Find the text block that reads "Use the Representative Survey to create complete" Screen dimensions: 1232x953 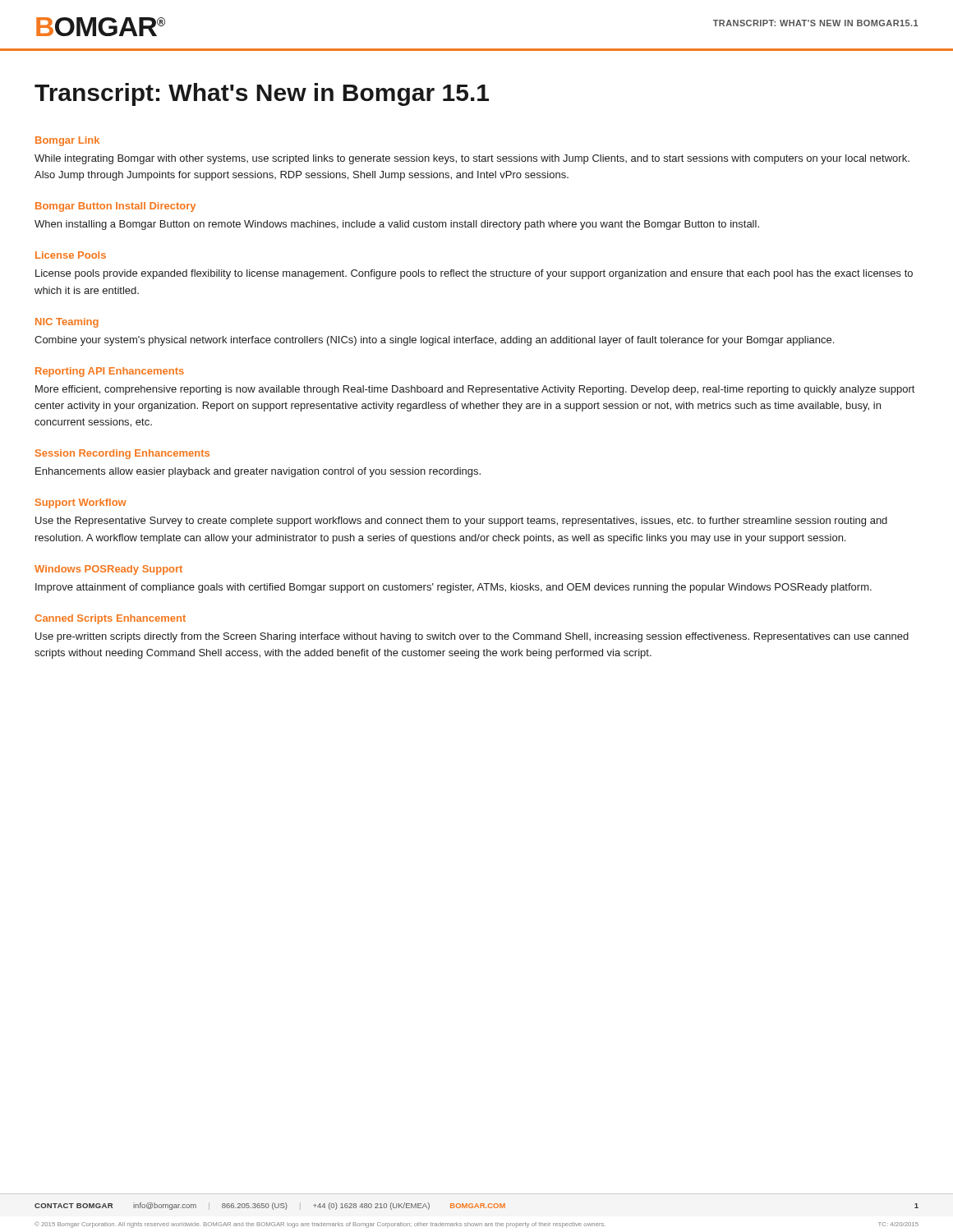pyautogui.click(x=461, y=529)
